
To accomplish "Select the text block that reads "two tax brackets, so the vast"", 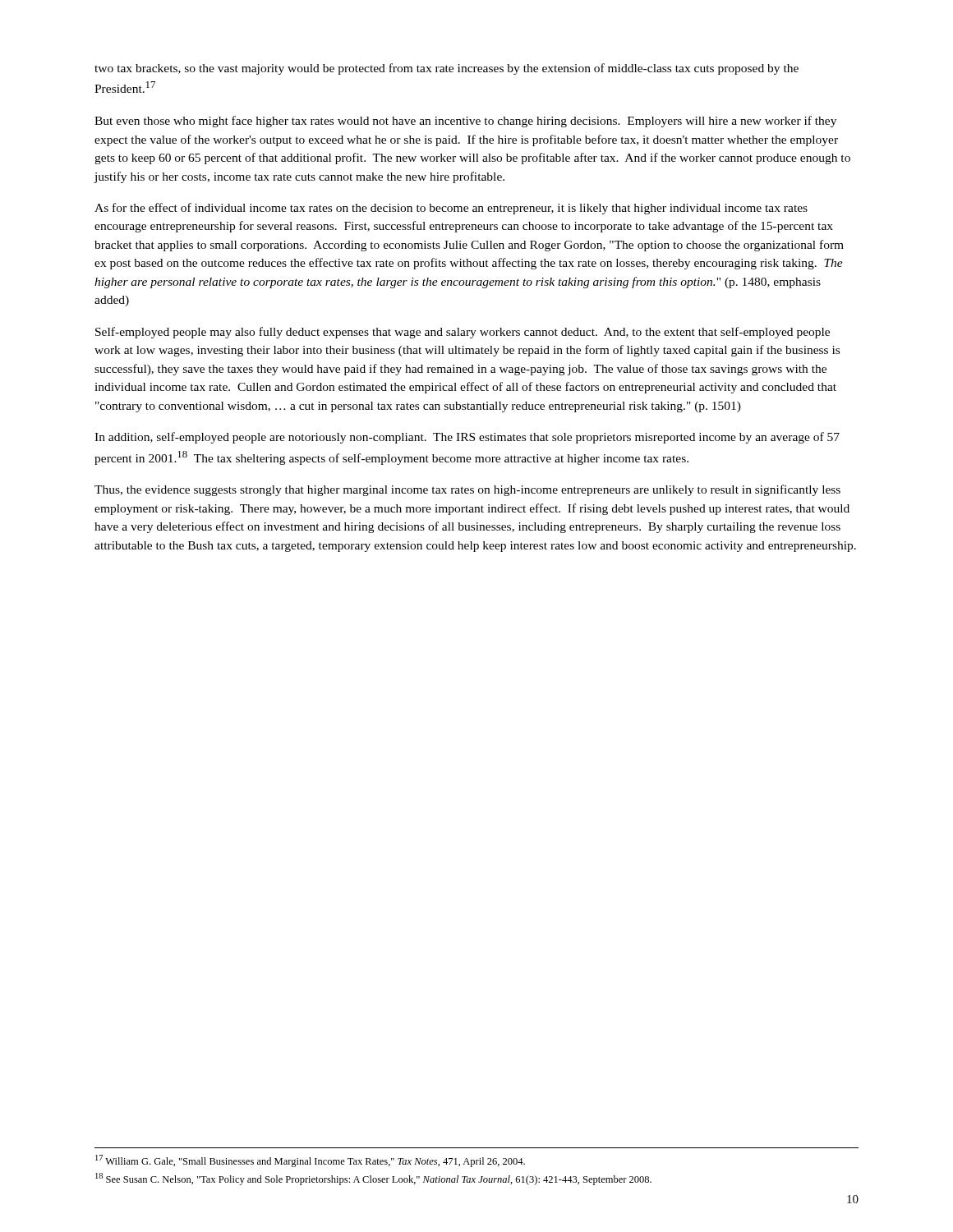I will click(x=447, y=78).
